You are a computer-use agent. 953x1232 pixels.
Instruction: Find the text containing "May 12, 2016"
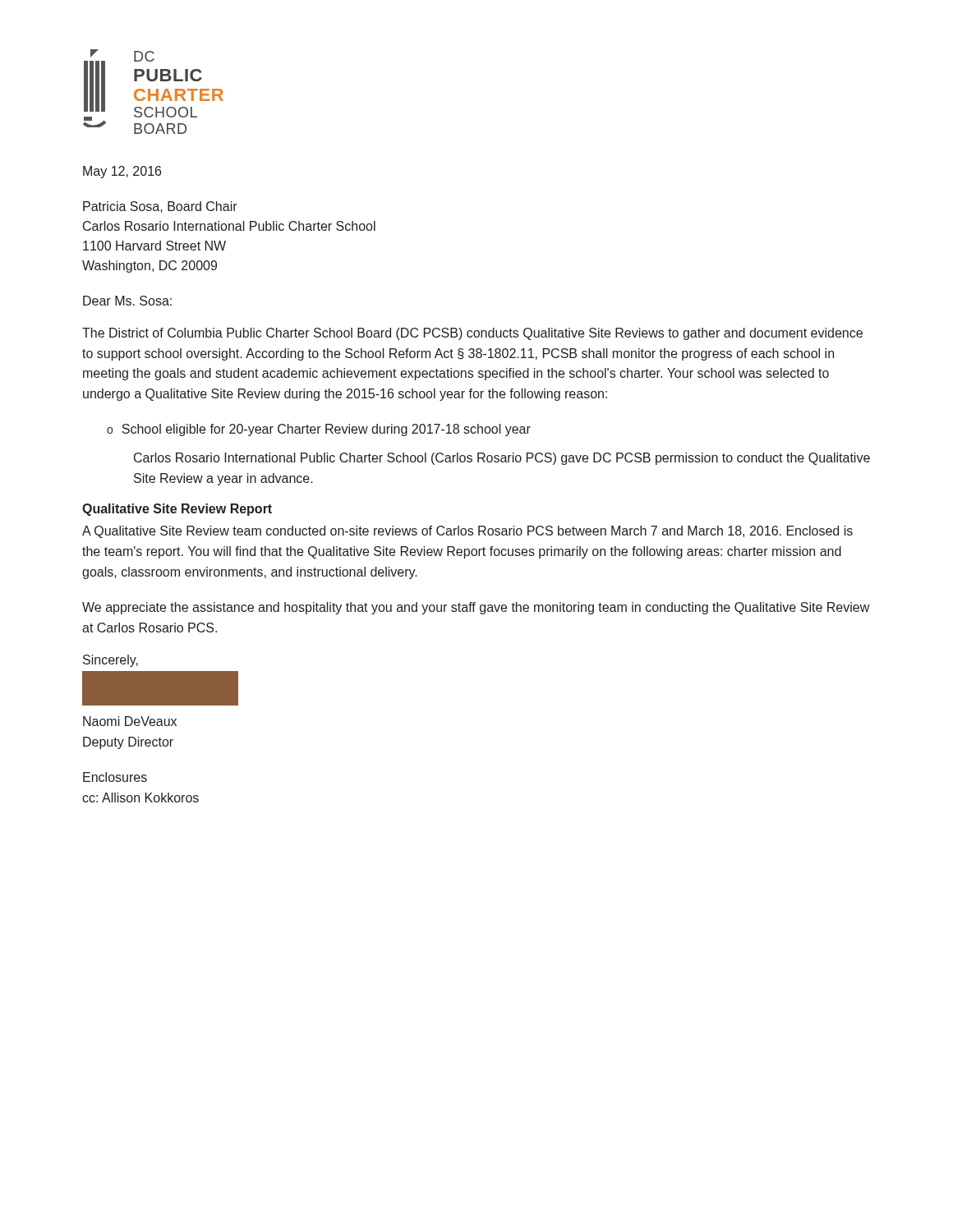[122, 171]
